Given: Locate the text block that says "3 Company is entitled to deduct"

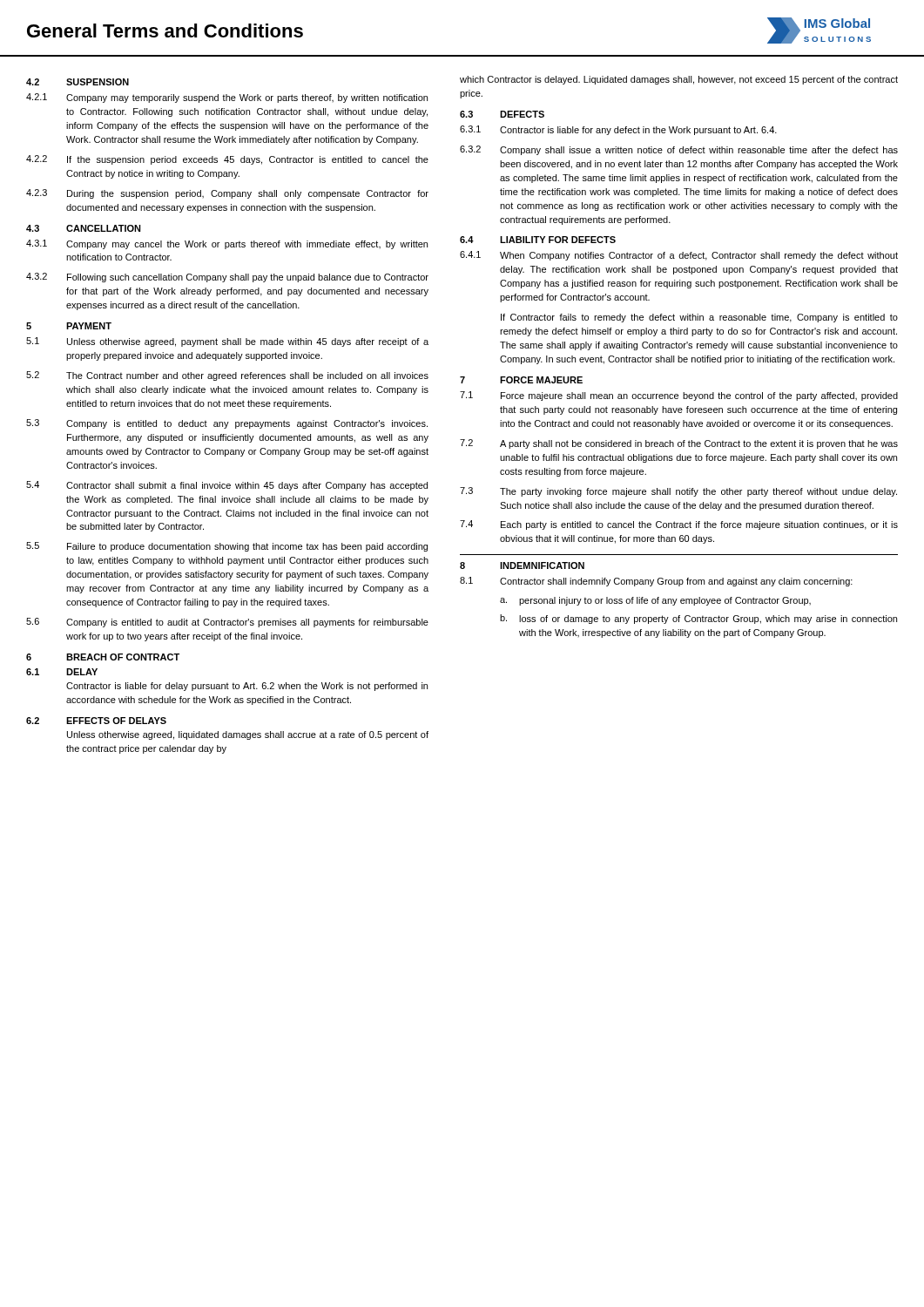Looking at the screenshot, I should pyautogui.click(x=227, y=445).
